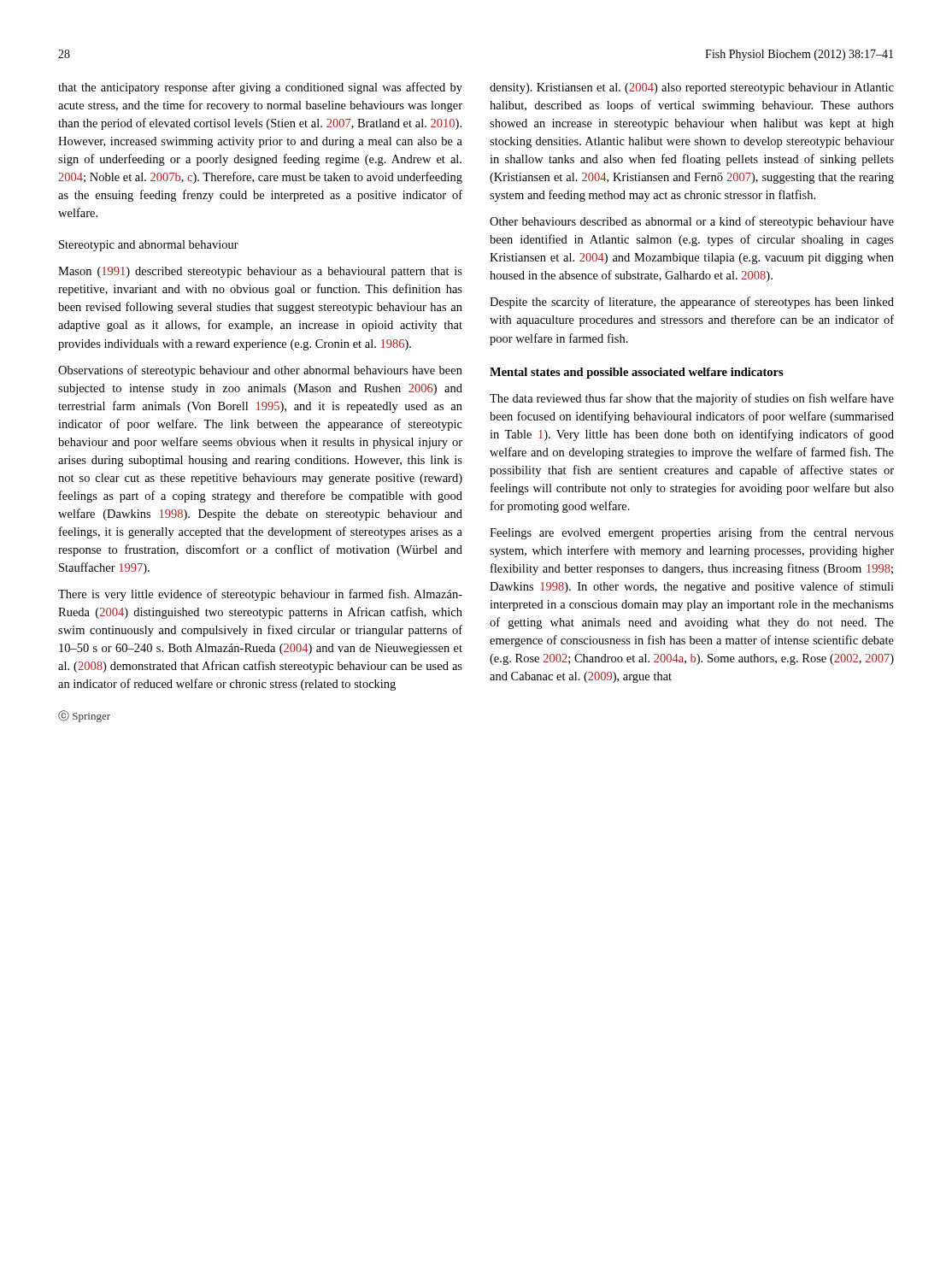Find the section header that says "Stereotypic and abnormal behaviour"
Image resolution: width=952 pixels, height=1282 pixels.
[149, 246]
